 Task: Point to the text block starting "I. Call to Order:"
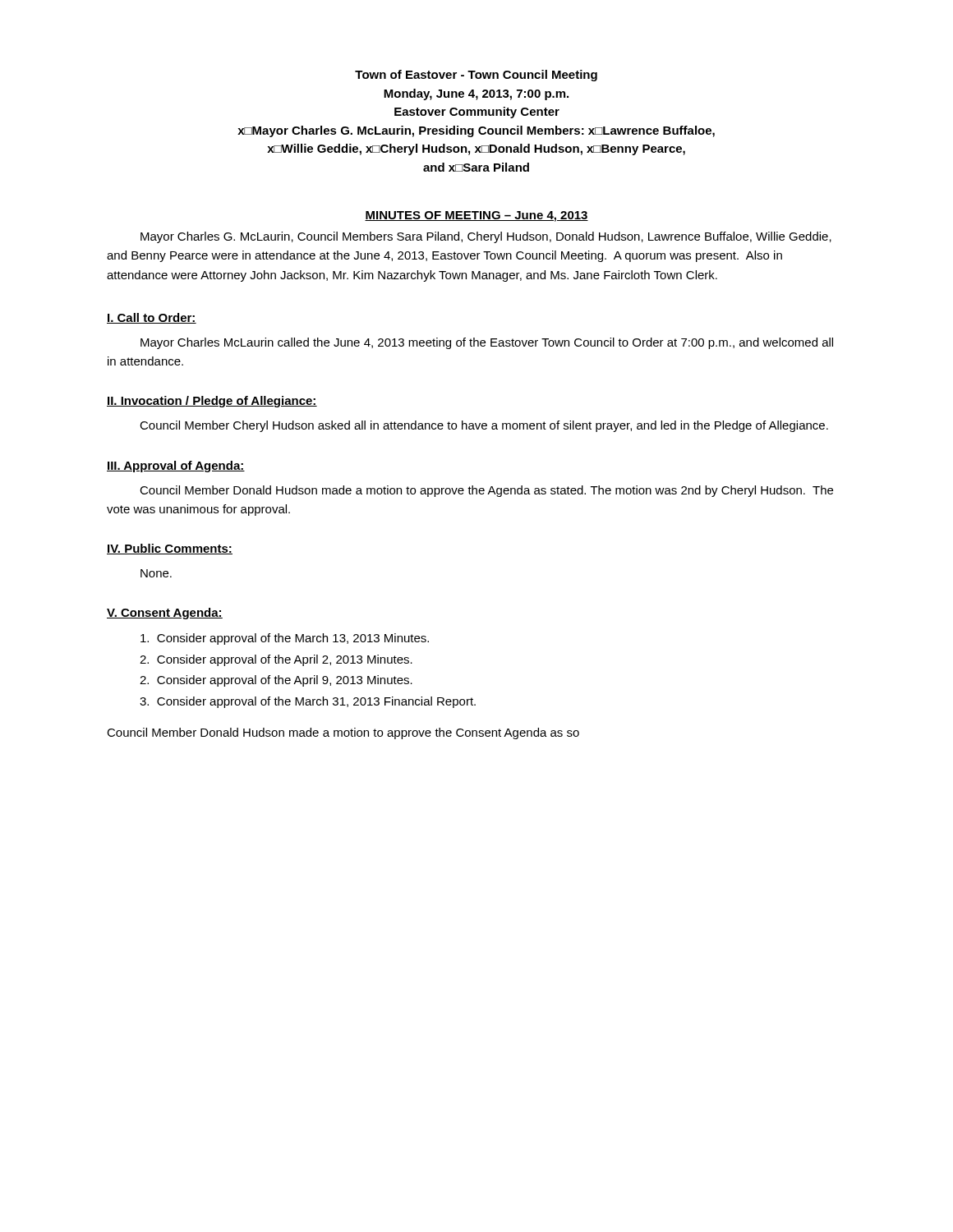pos(151,317)
